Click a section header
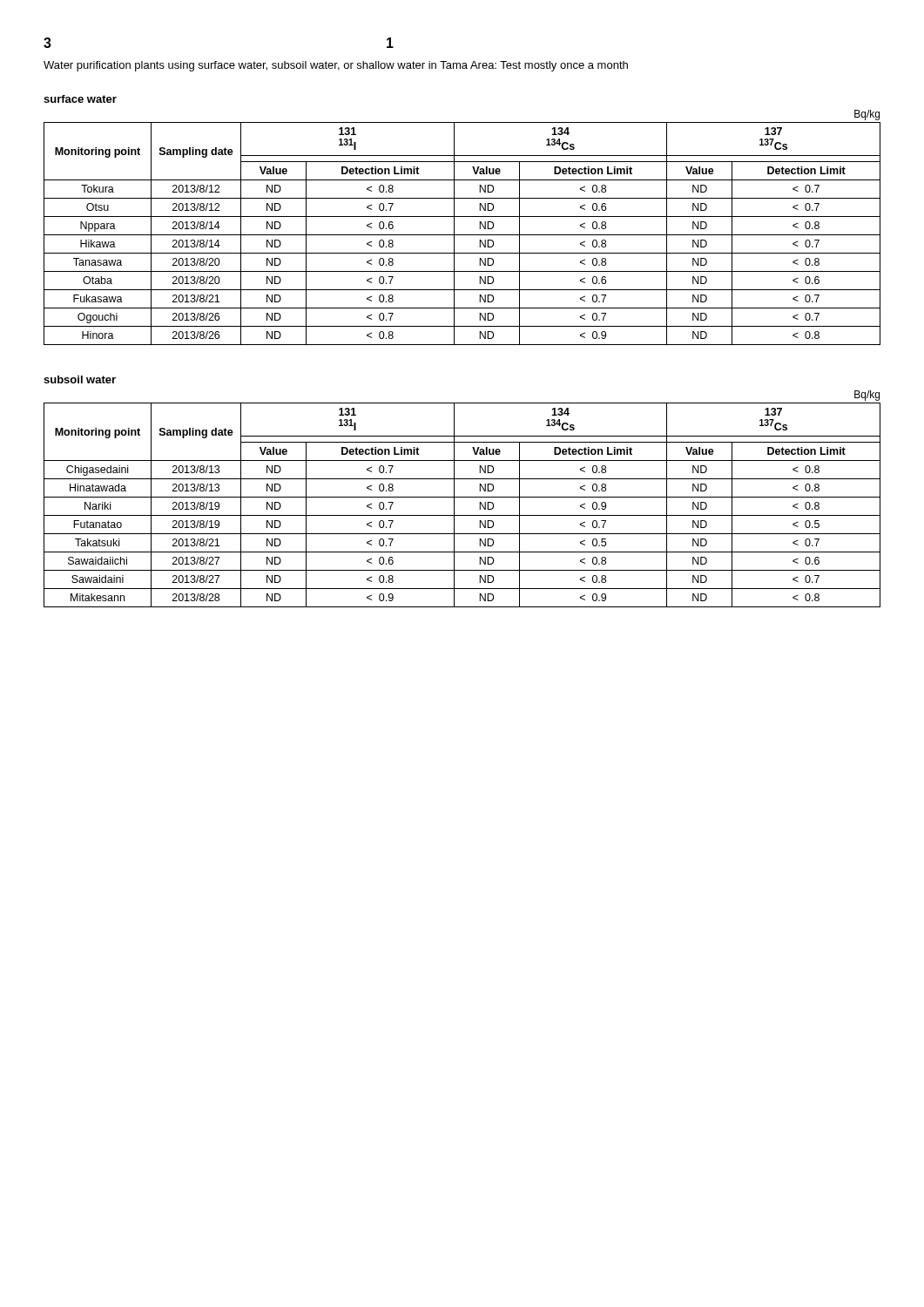Image resolution: width=924 pixels, height=1307 pixels. tap(218, 43)
